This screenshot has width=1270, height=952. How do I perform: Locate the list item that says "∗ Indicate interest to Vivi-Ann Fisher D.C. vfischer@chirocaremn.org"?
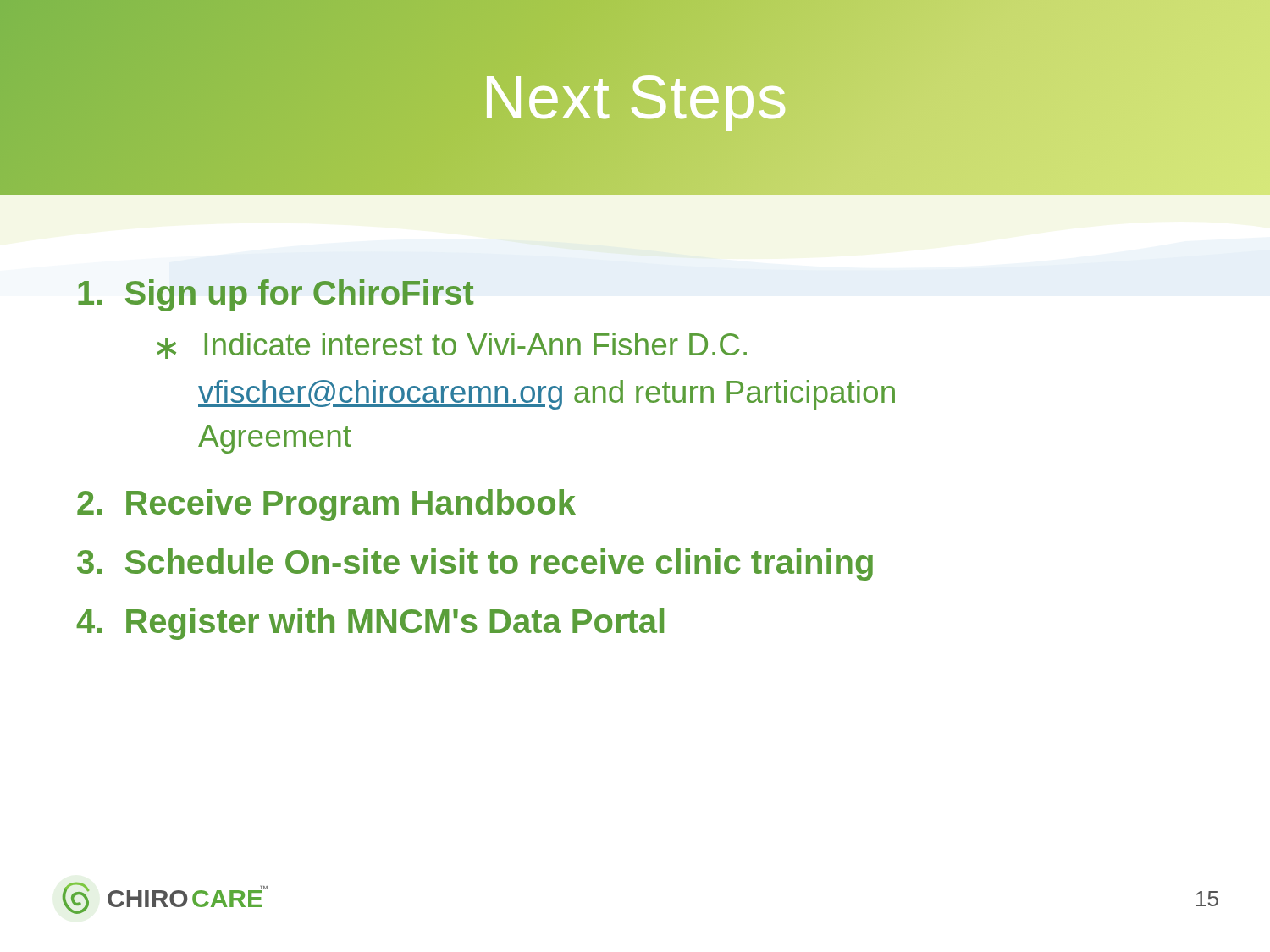[525, 391]
